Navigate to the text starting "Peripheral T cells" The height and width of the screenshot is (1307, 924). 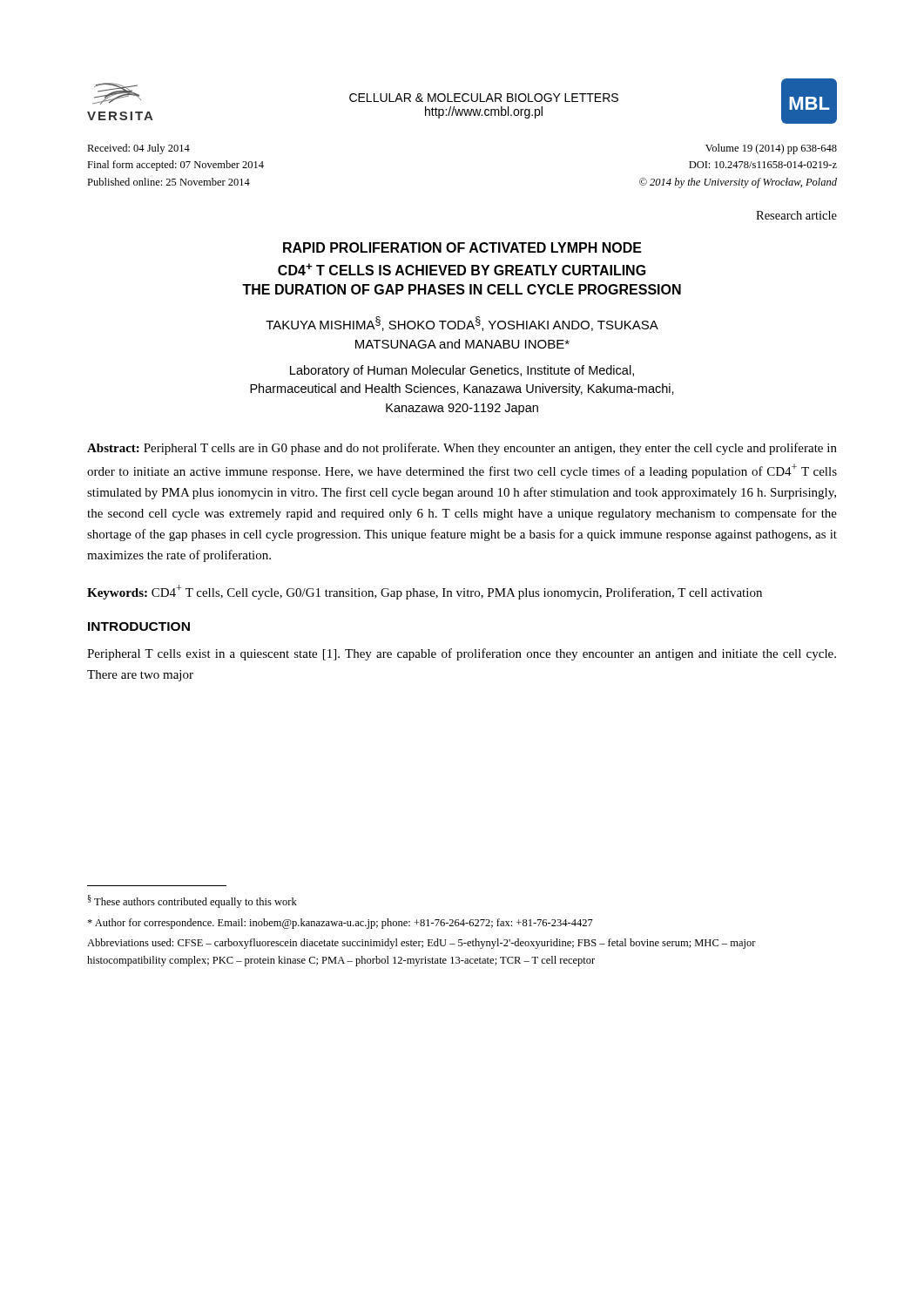tap(462, 664)
